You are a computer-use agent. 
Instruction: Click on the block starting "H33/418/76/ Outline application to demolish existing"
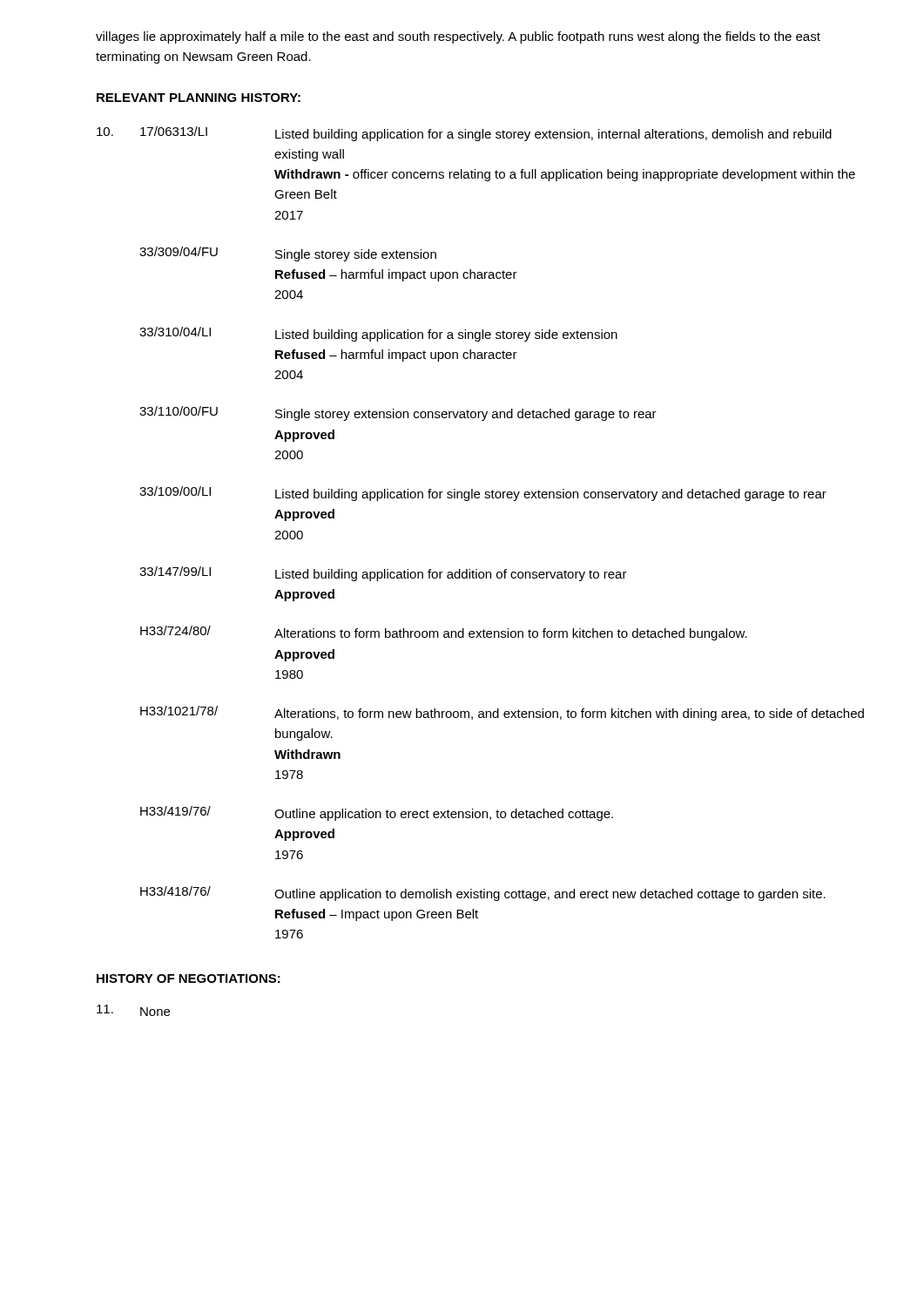tap(483, 894)
